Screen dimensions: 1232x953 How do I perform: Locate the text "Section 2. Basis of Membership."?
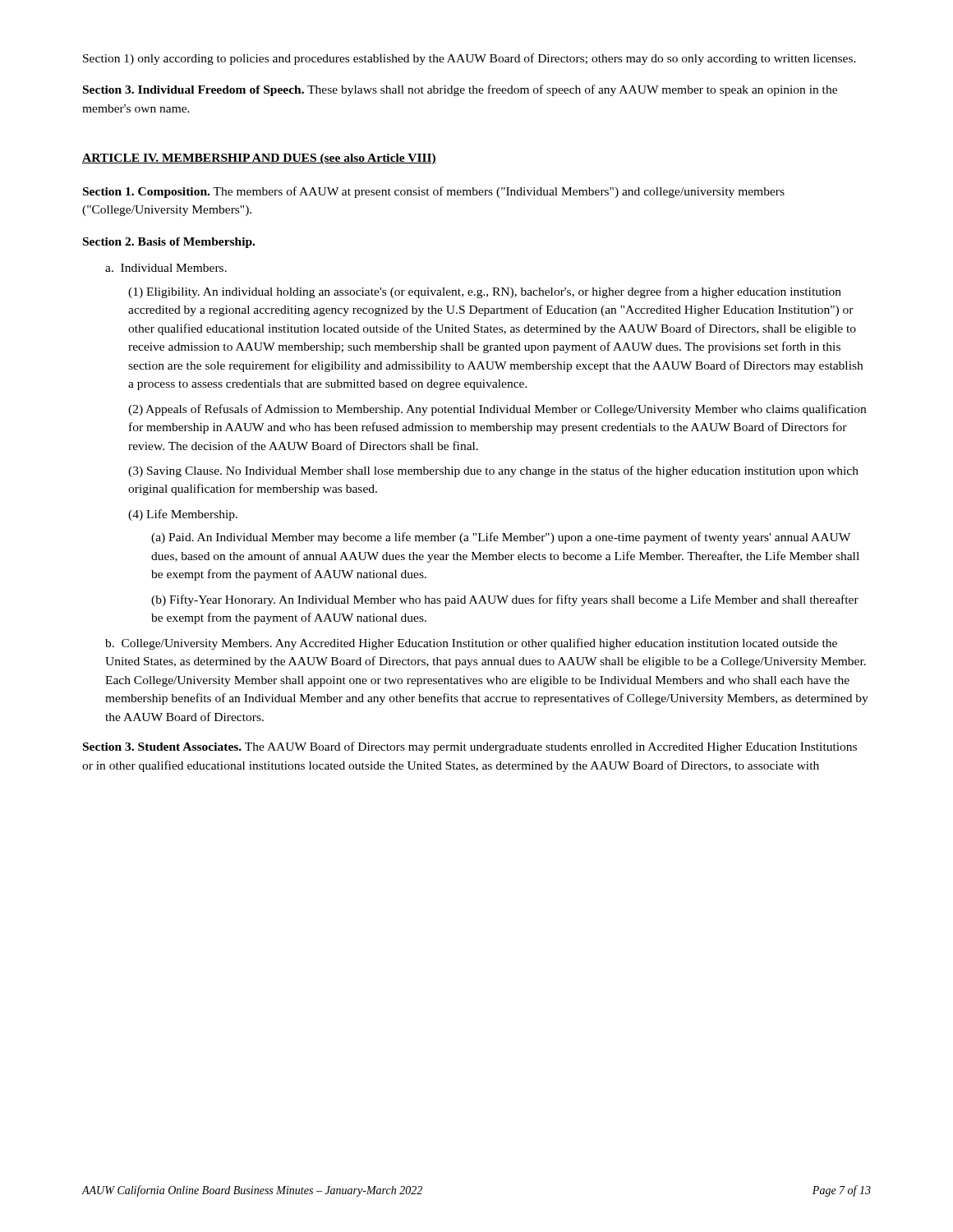click(169, 241)
